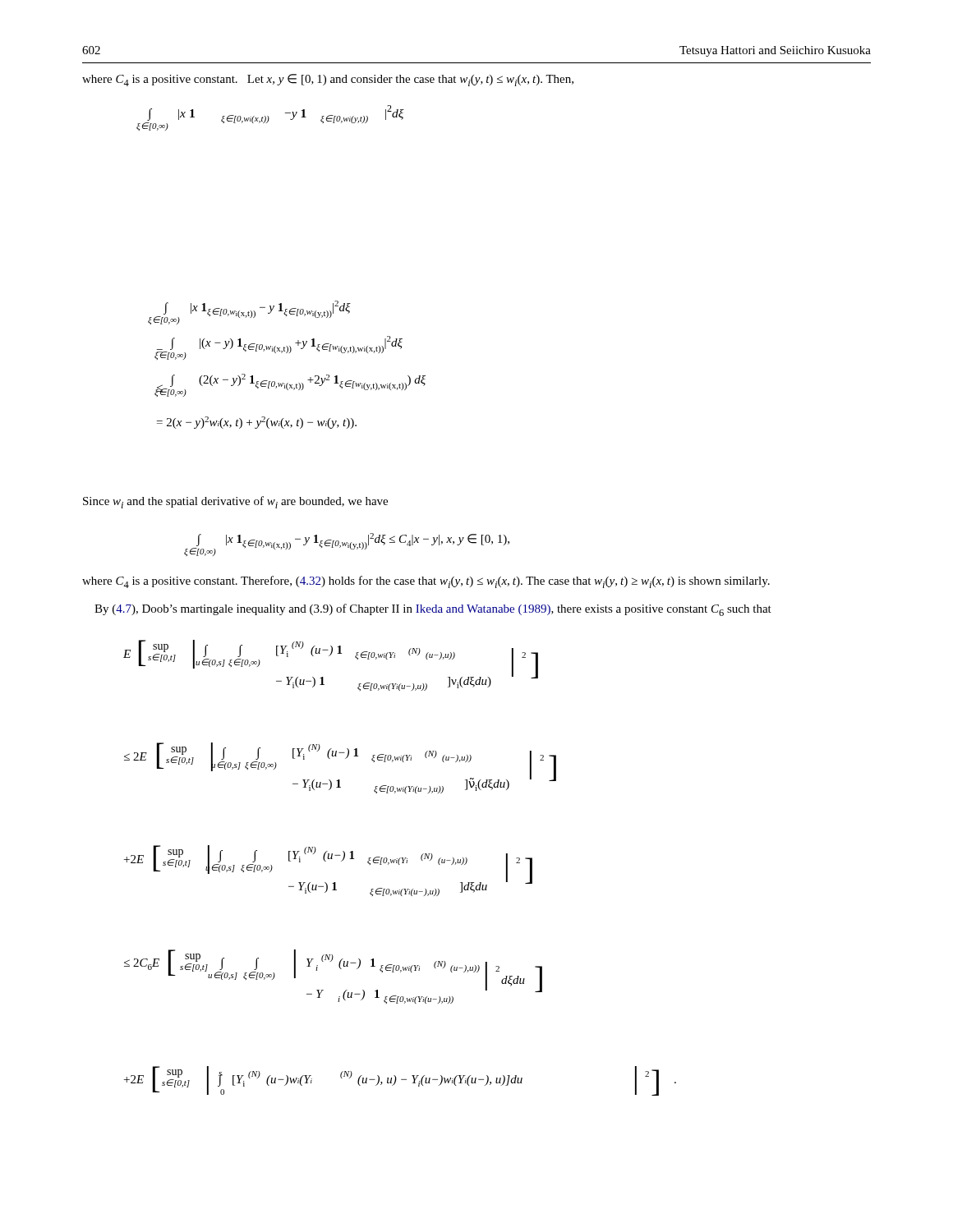Locate the formula that opens with "≤ 2C6E [ sup s∈[0,t]"
Image resolution: width=953 pixels, height=1232 pixels.
(x=476, y=990)
